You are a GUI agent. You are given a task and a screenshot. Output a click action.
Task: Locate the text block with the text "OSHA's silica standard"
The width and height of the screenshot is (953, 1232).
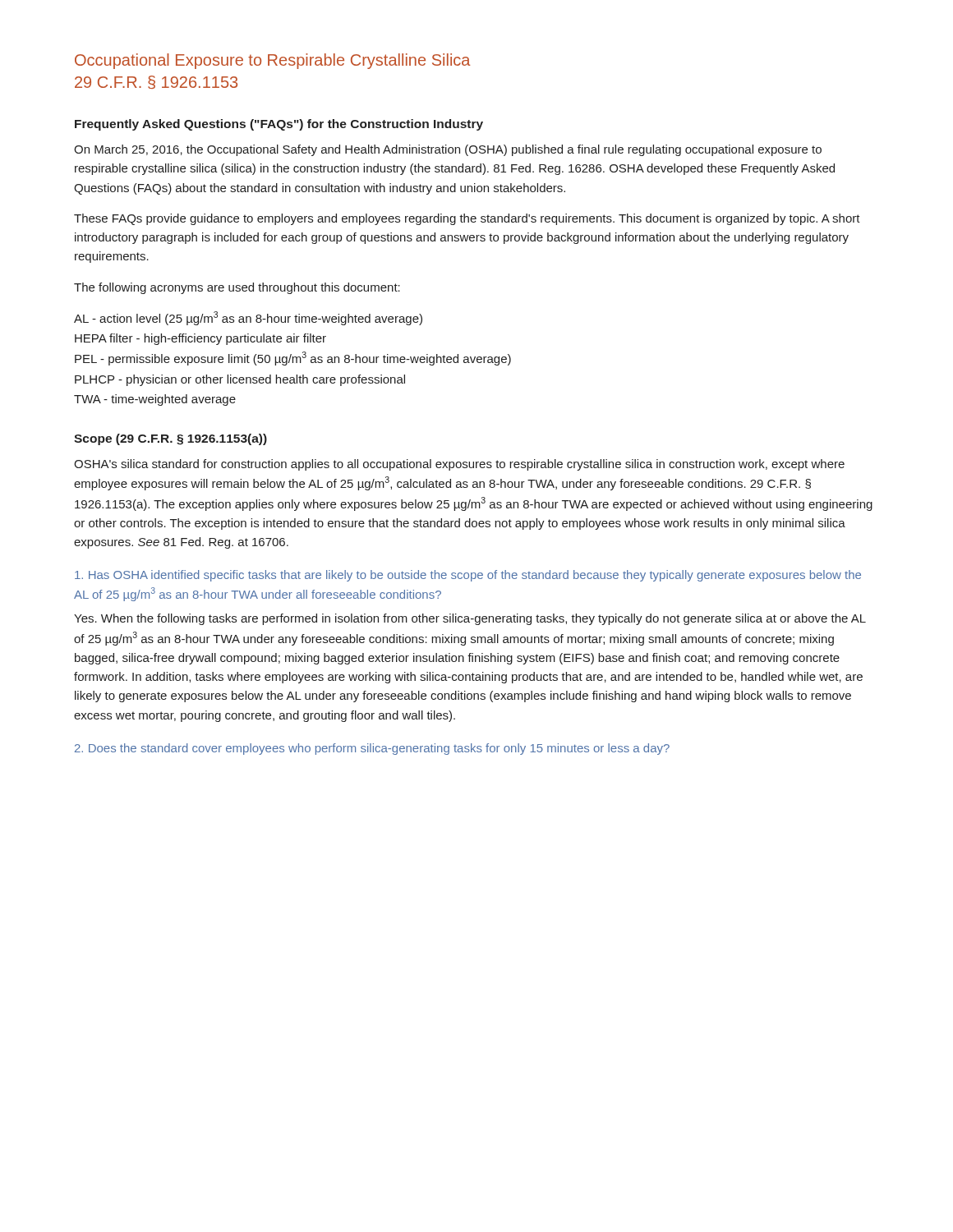pyautogui.click(x=473, y=503)
